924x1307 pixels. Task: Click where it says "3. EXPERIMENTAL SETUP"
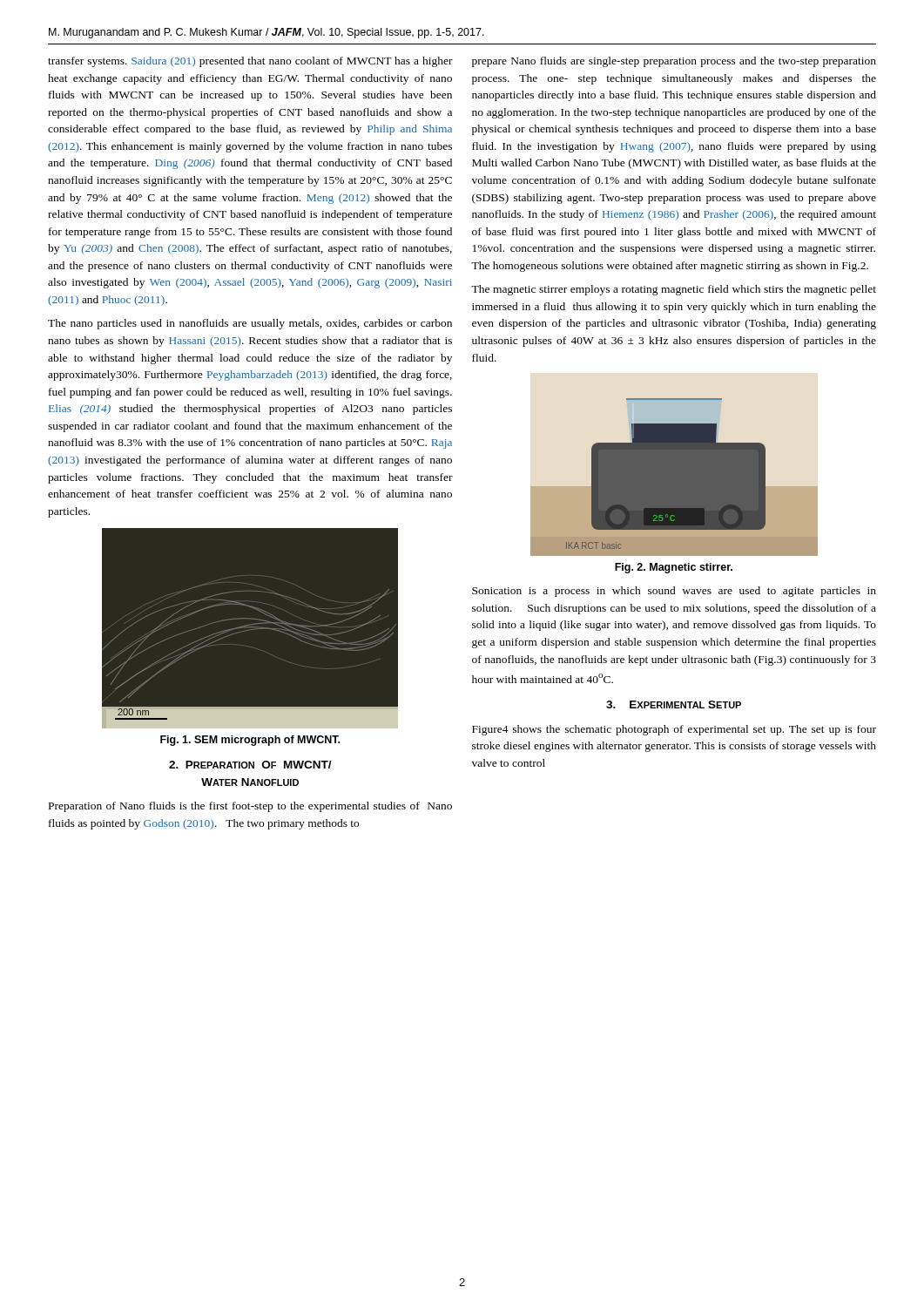coord(674,705)
